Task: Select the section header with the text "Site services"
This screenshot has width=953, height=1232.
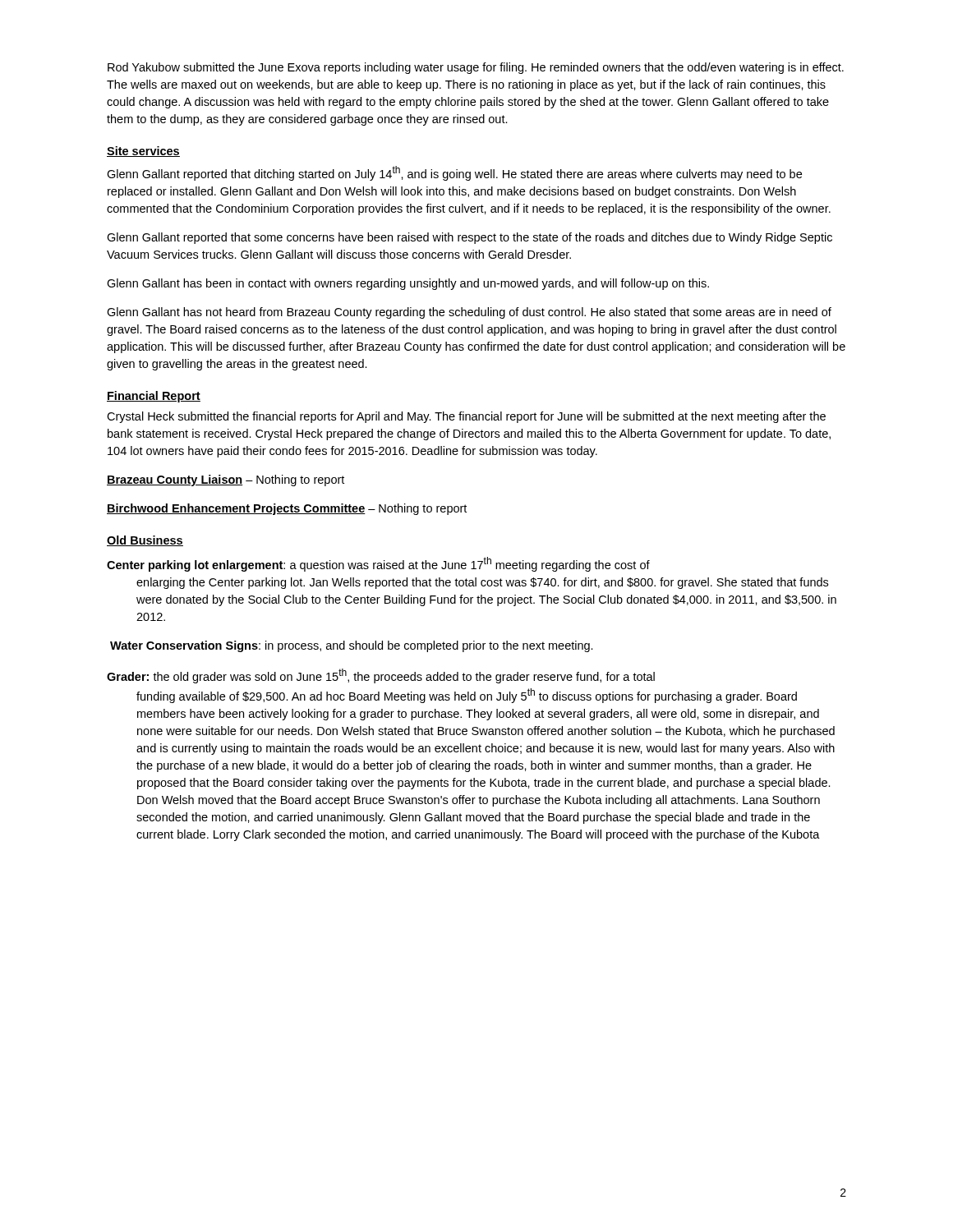Action: (x=143, y=151)
